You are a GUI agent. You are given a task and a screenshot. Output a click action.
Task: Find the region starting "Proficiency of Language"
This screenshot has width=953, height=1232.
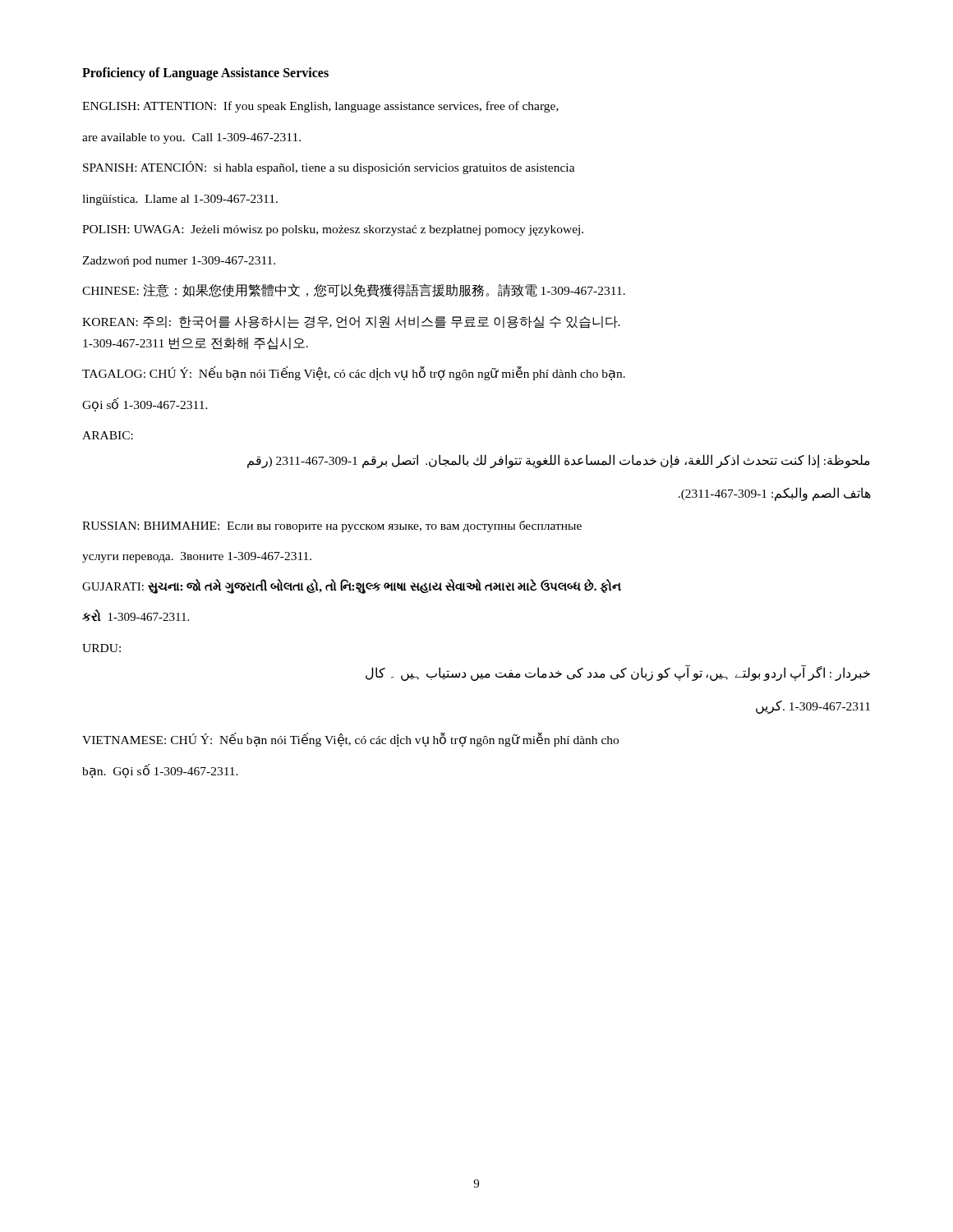coord(205,73)
